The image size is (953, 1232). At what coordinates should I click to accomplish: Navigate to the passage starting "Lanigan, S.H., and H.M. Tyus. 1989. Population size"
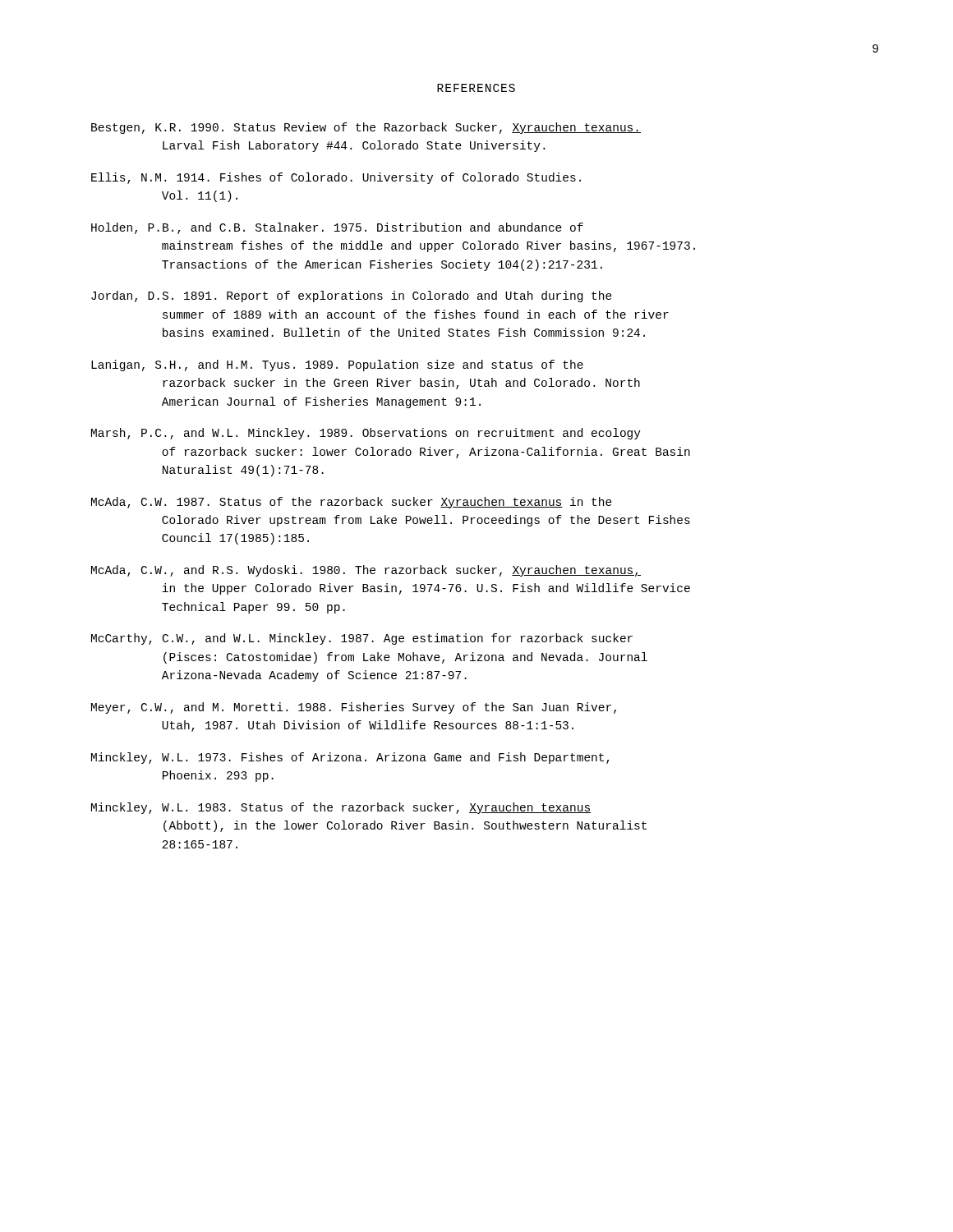point(366,384)
